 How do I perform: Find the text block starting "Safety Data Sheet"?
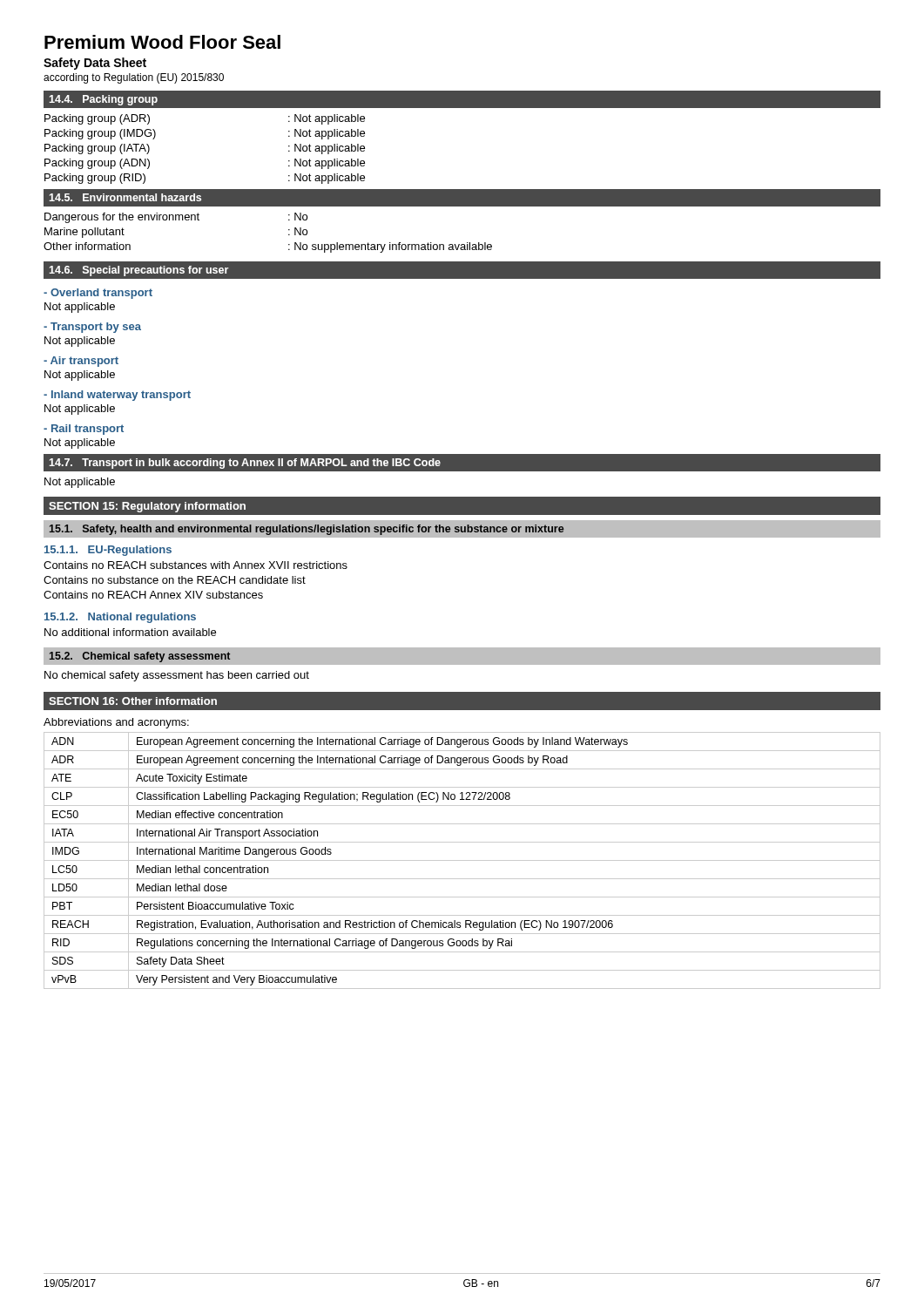pyautogui.click(x=95, y=63)
